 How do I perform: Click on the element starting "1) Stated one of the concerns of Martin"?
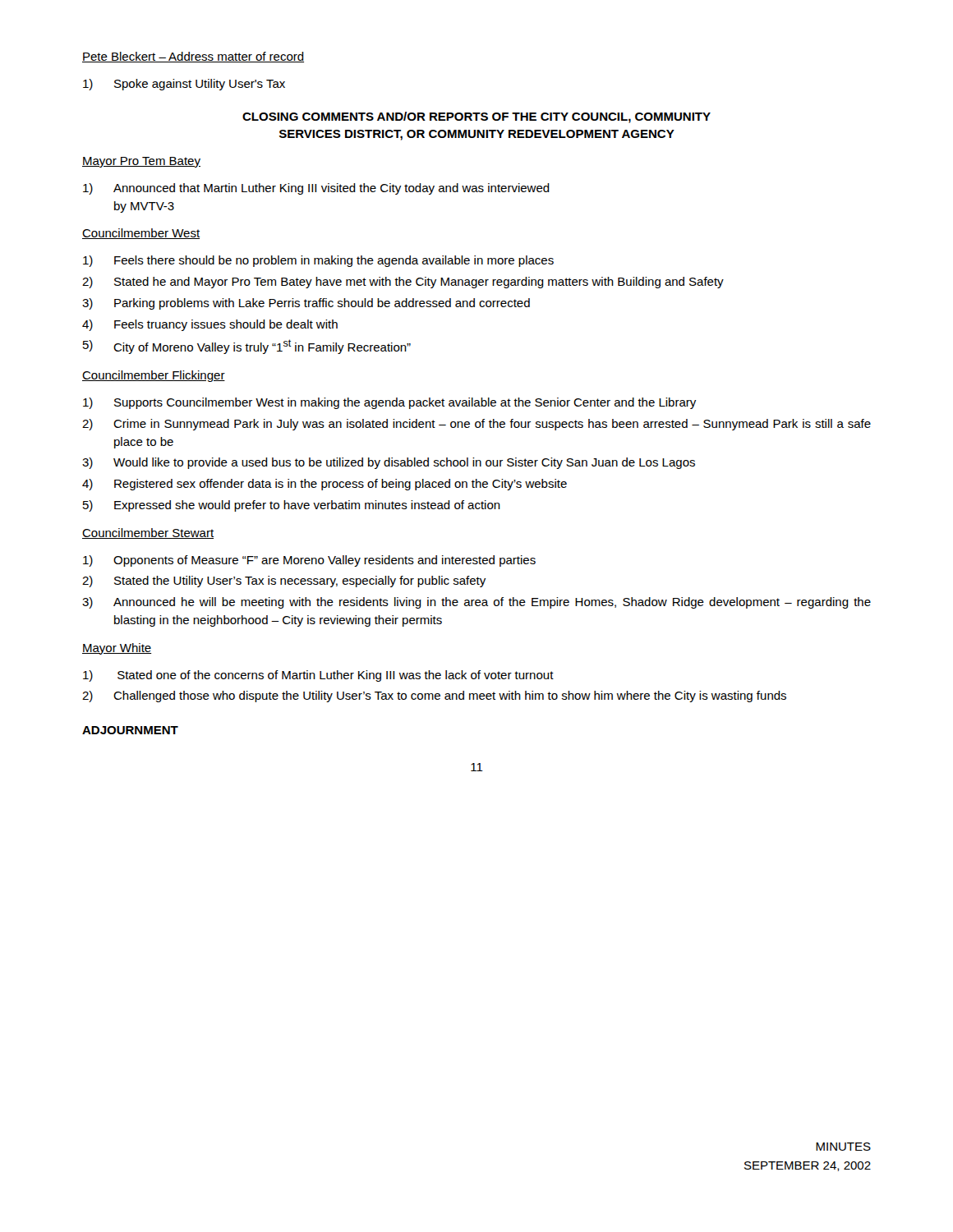click(476, 675)
